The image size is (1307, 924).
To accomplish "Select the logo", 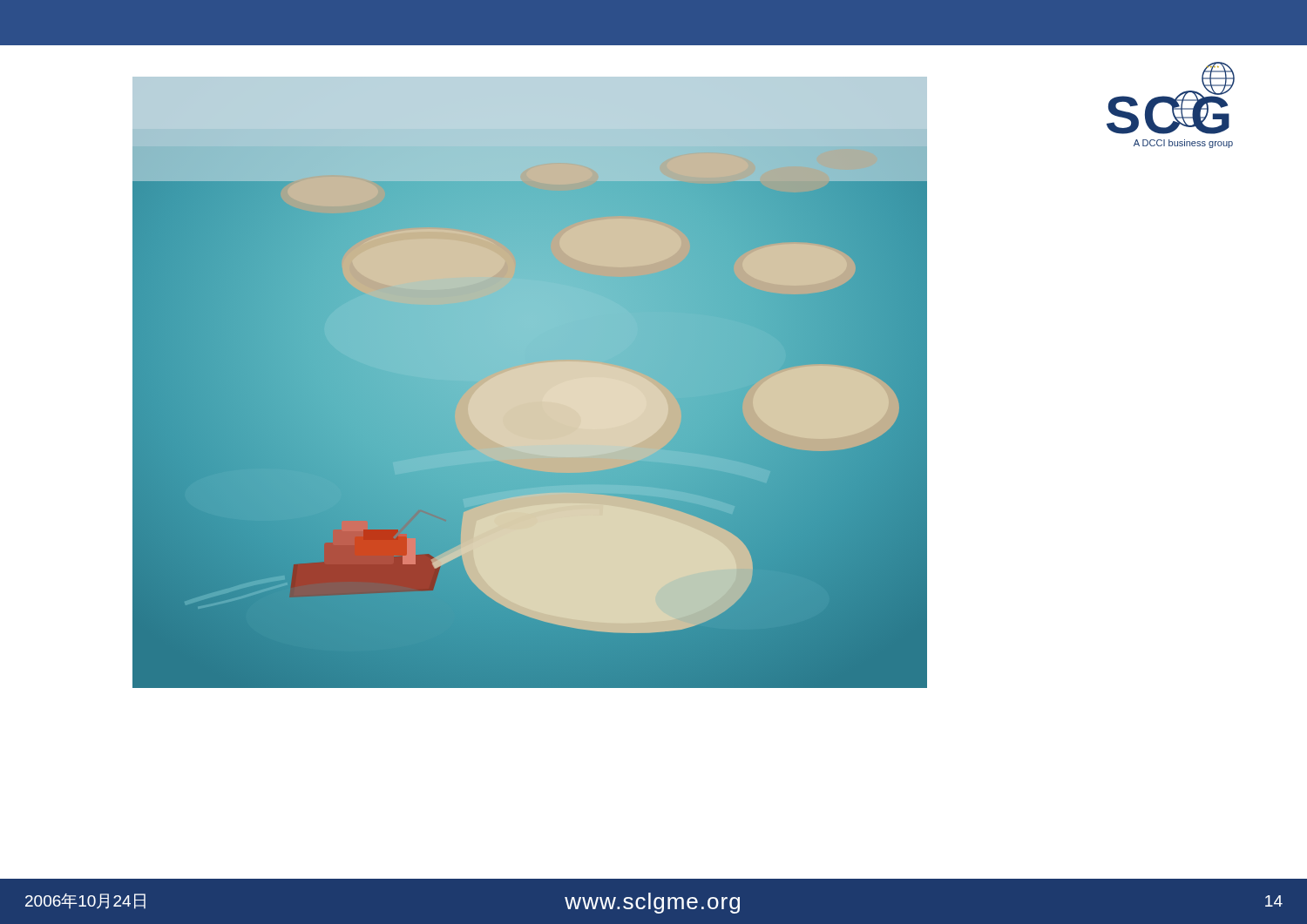I will click(1183, 105).
